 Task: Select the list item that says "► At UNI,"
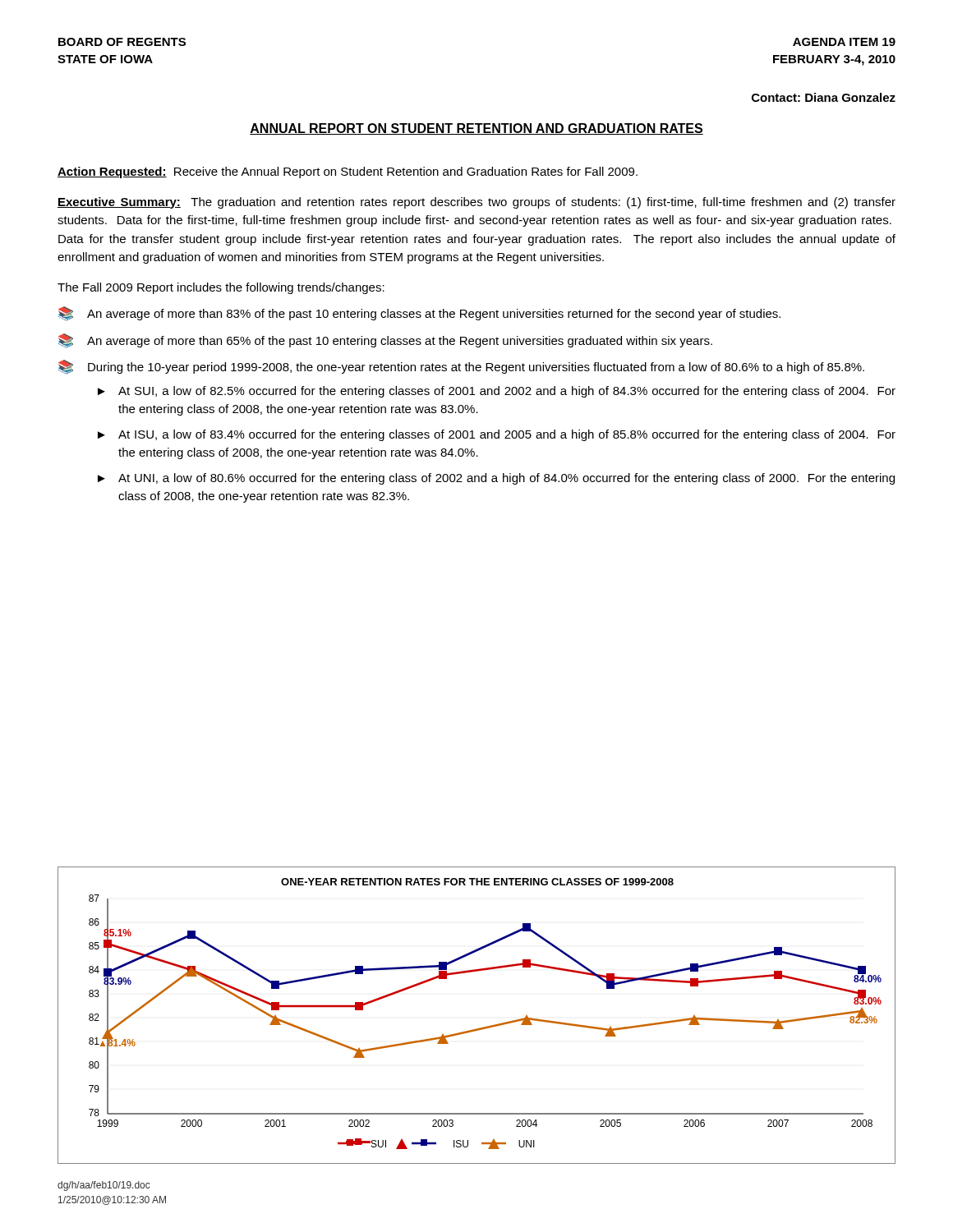pyautogui.click(x=495, y=487)
